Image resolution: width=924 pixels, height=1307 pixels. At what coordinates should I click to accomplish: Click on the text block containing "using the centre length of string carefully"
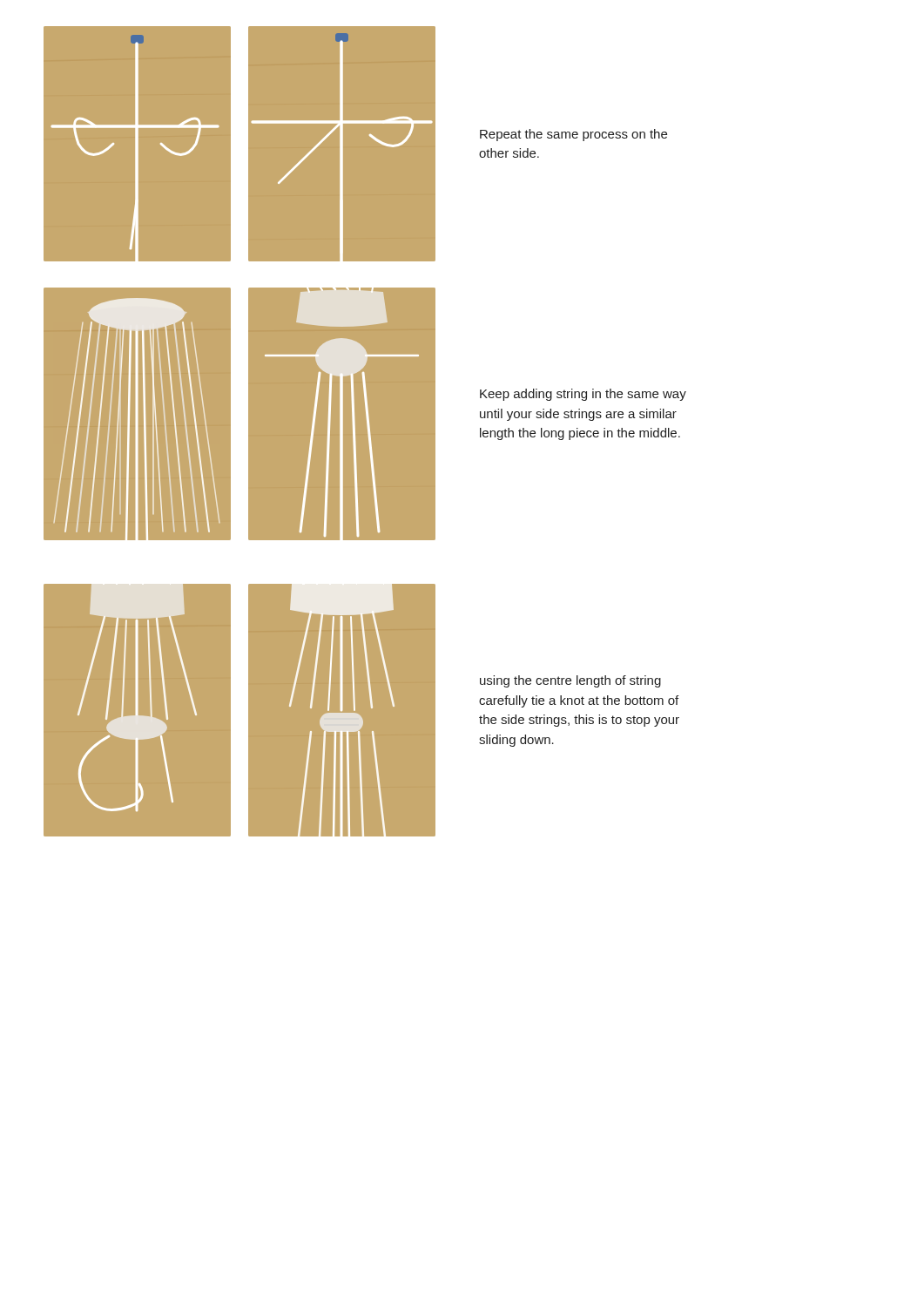click(579, 710)
